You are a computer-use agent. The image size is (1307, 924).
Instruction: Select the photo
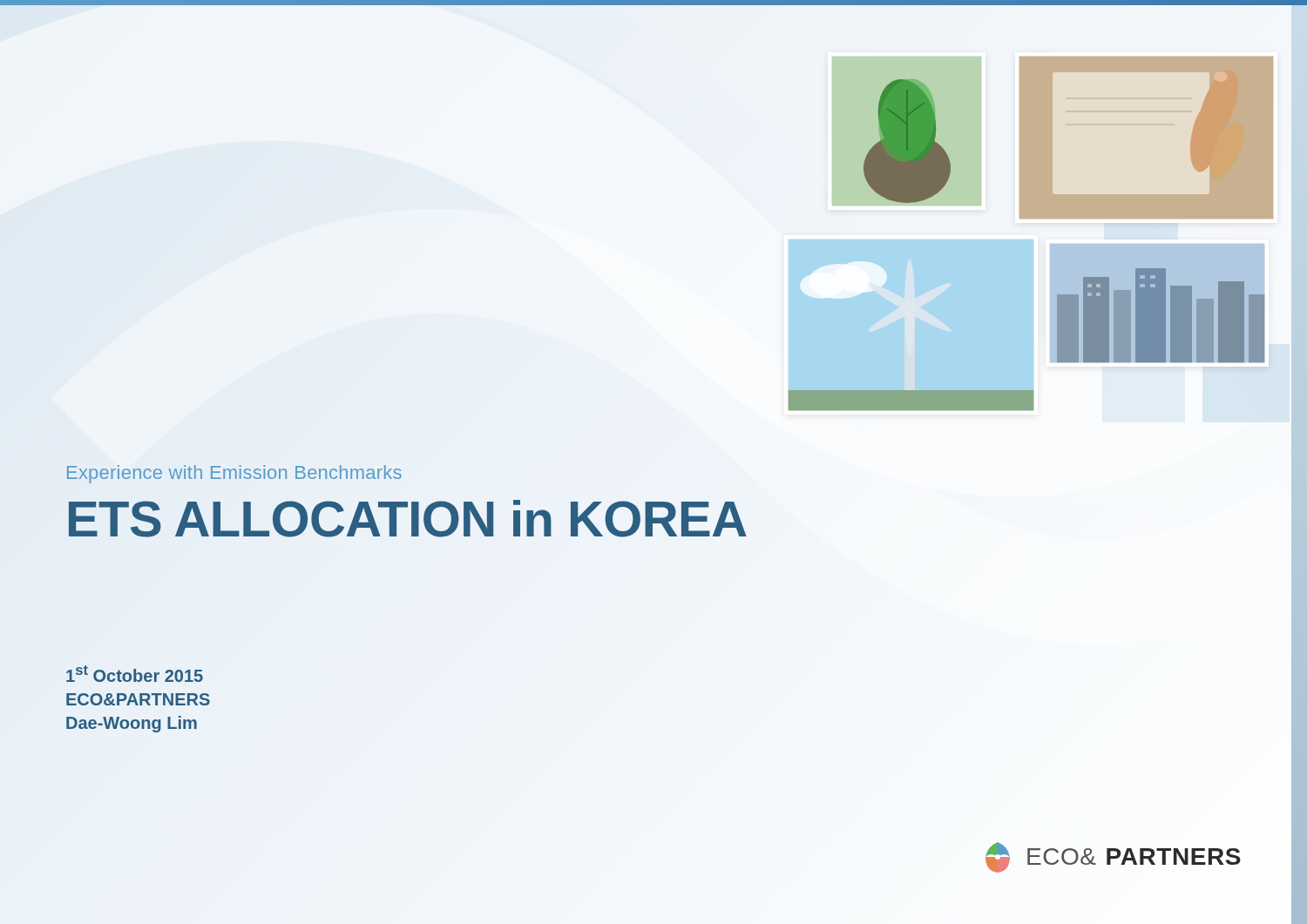click(x=1015, y=226)
